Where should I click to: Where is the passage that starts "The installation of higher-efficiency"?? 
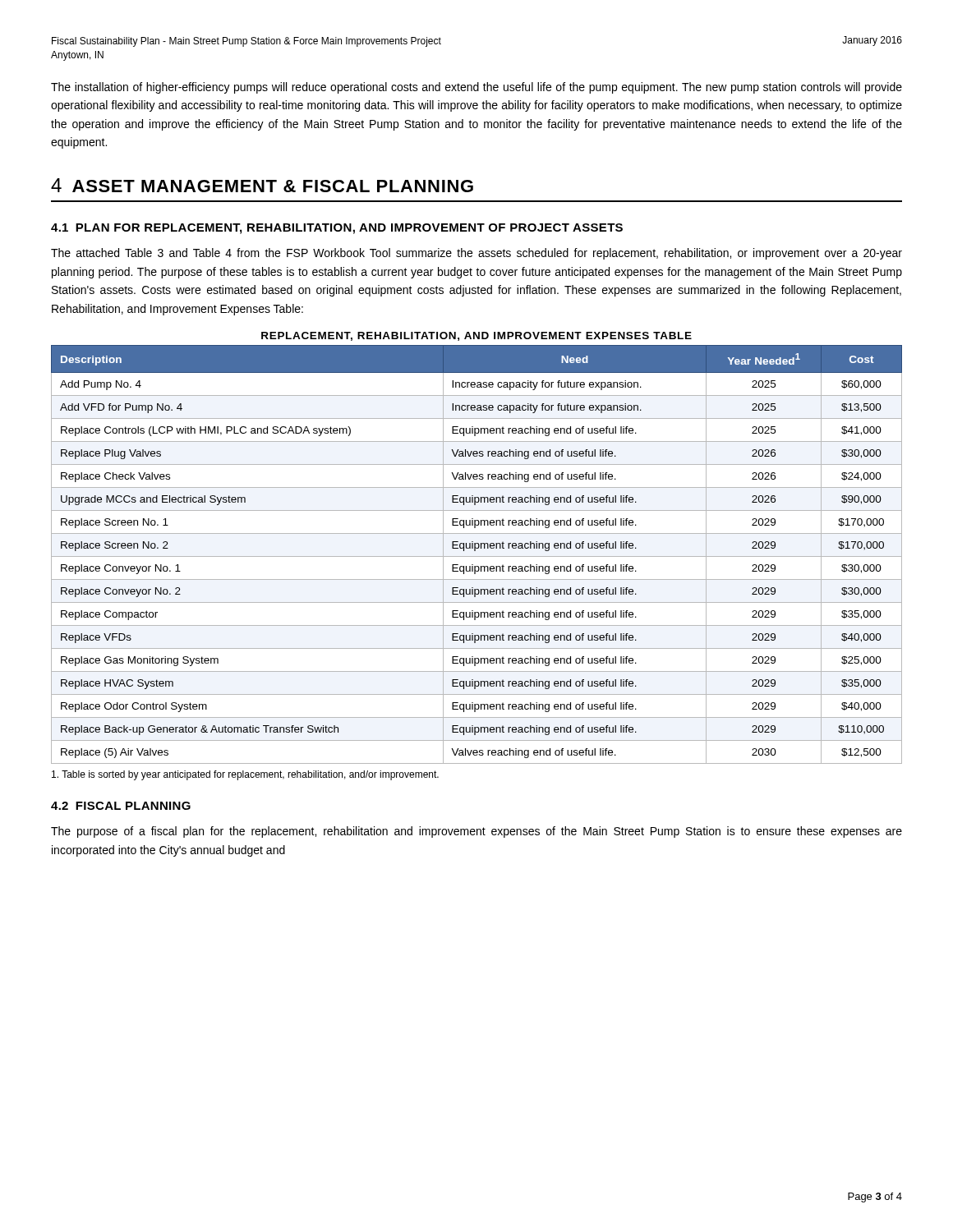(x=476, y=114)
